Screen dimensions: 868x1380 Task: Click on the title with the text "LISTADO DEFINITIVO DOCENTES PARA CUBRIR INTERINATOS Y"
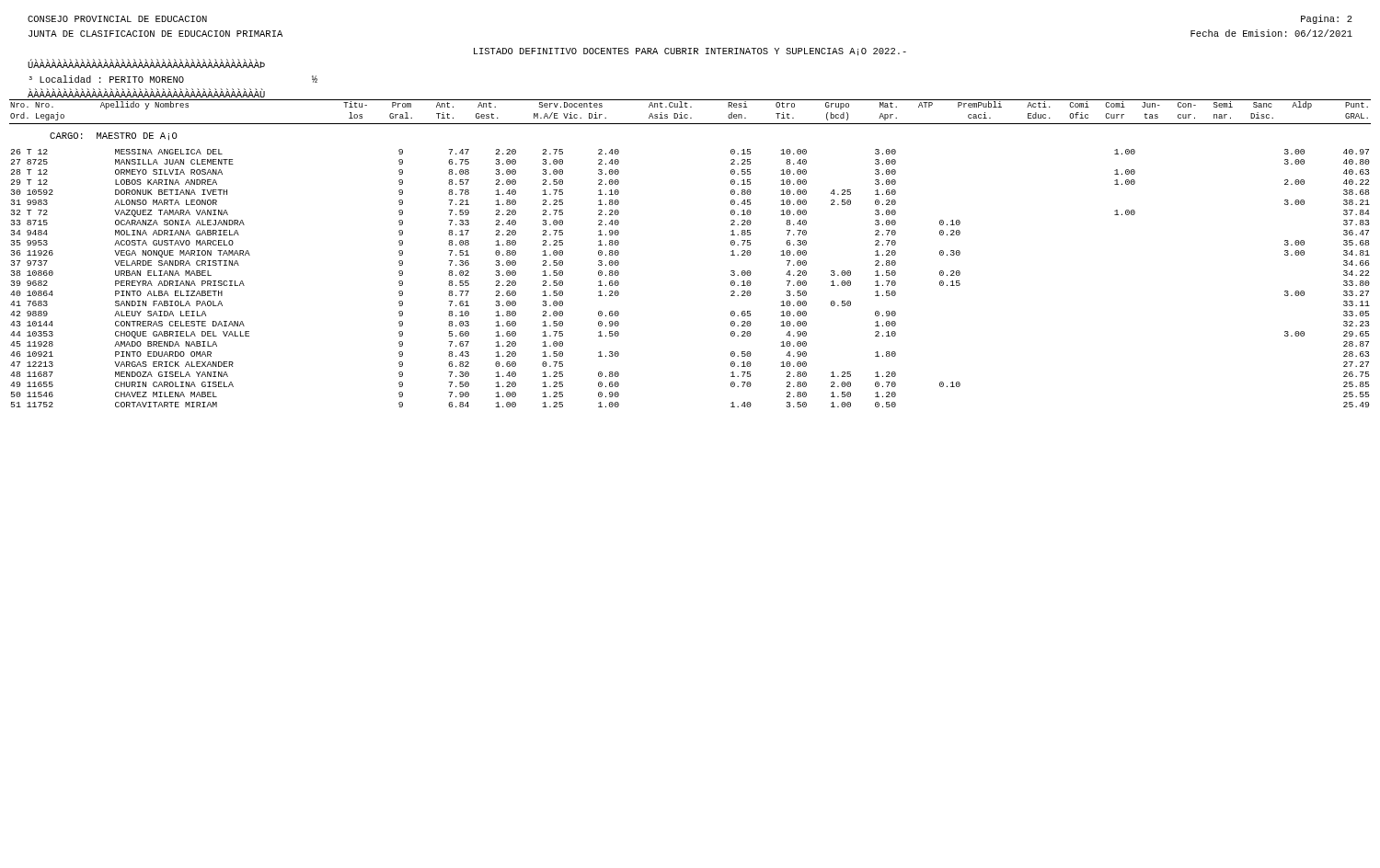690,52
